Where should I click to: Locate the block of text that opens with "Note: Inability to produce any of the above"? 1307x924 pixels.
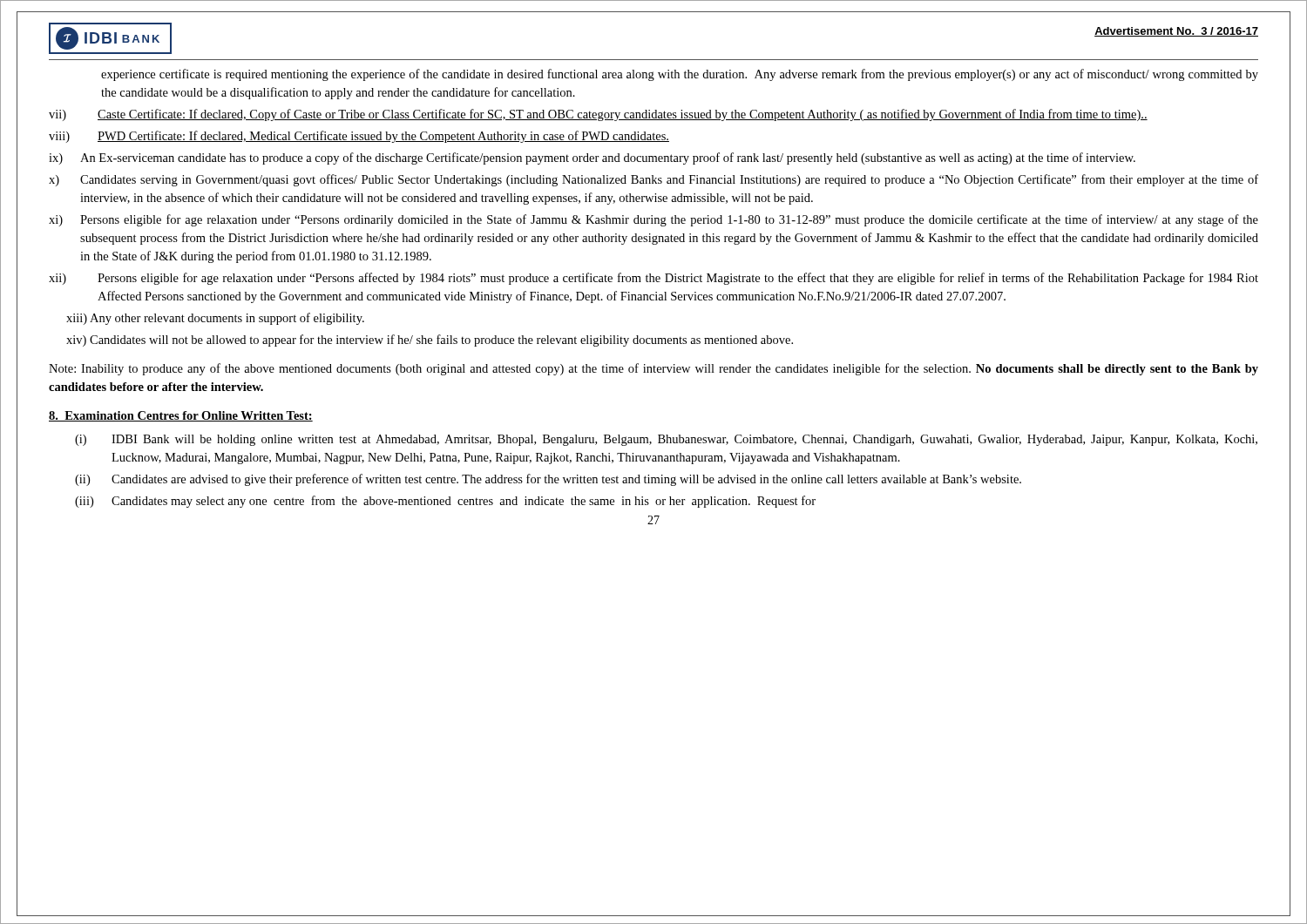coord(654,378)
